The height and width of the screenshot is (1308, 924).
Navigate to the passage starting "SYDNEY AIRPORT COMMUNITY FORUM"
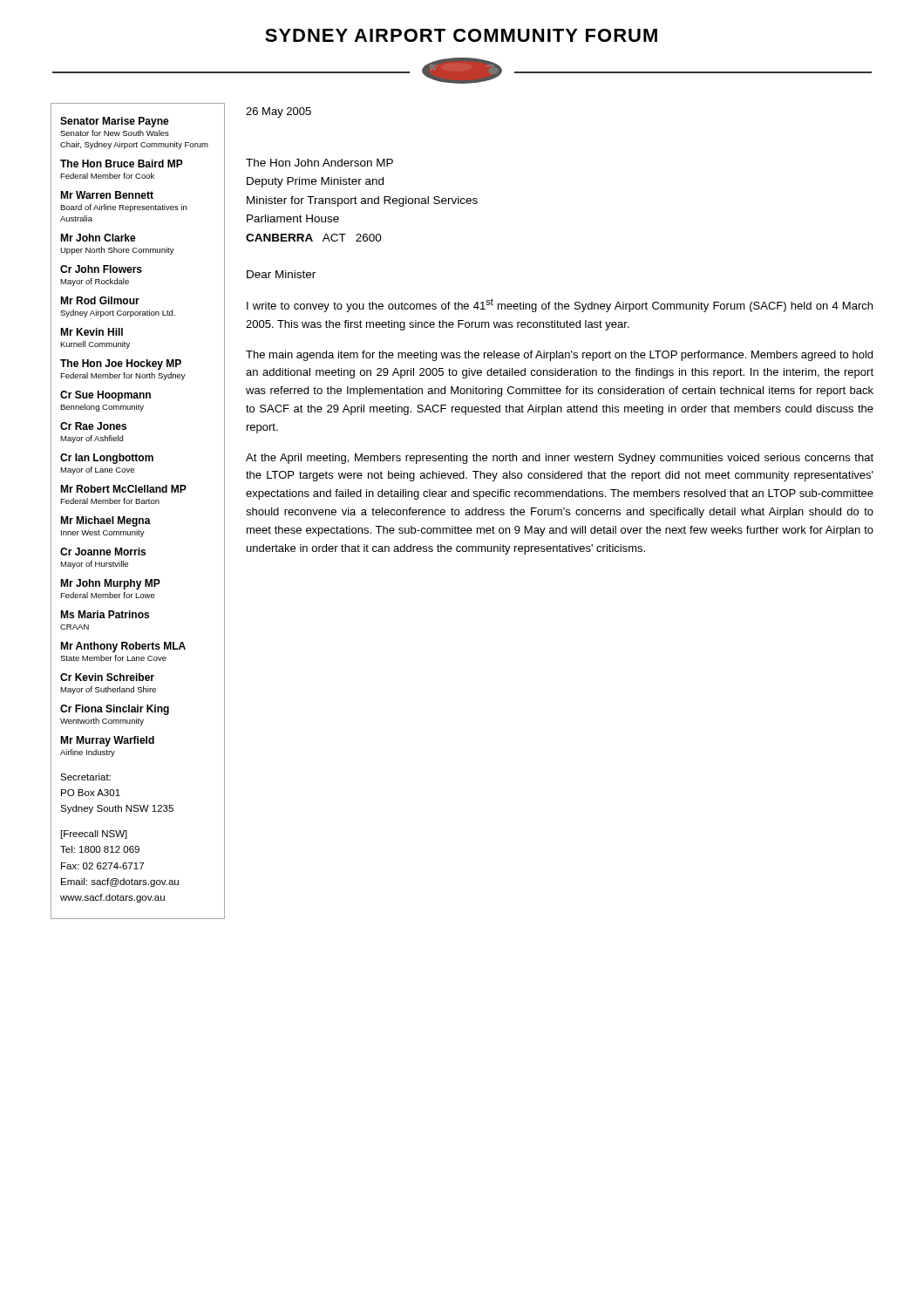[x=462, y=35]
